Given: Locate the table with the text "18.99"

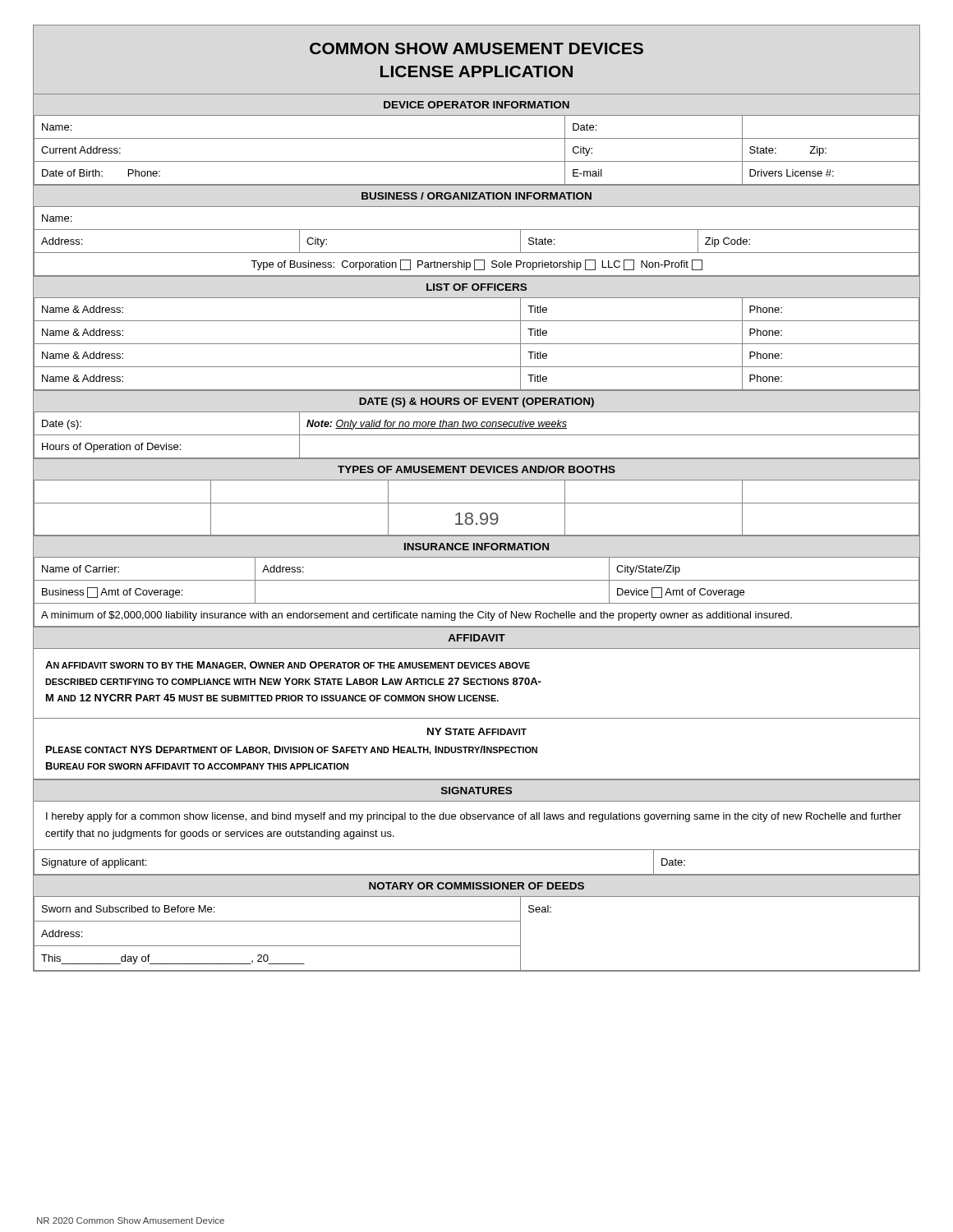Looking at the screenshot, I should point(476,508).
